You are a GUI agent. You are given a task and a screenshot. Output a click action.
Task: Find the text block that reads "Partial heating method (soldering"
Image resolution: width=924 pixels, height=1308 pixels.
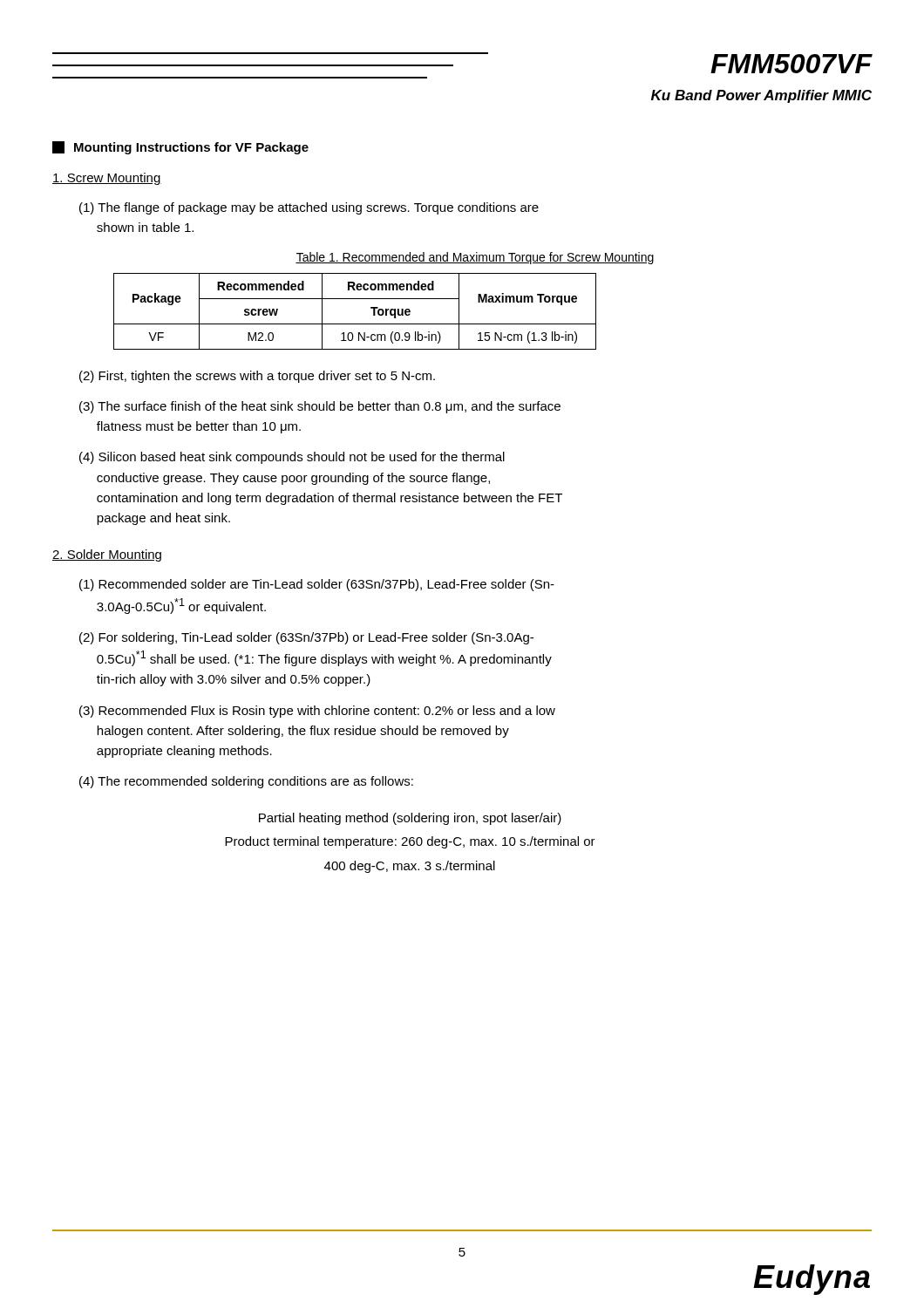[410, 841]
